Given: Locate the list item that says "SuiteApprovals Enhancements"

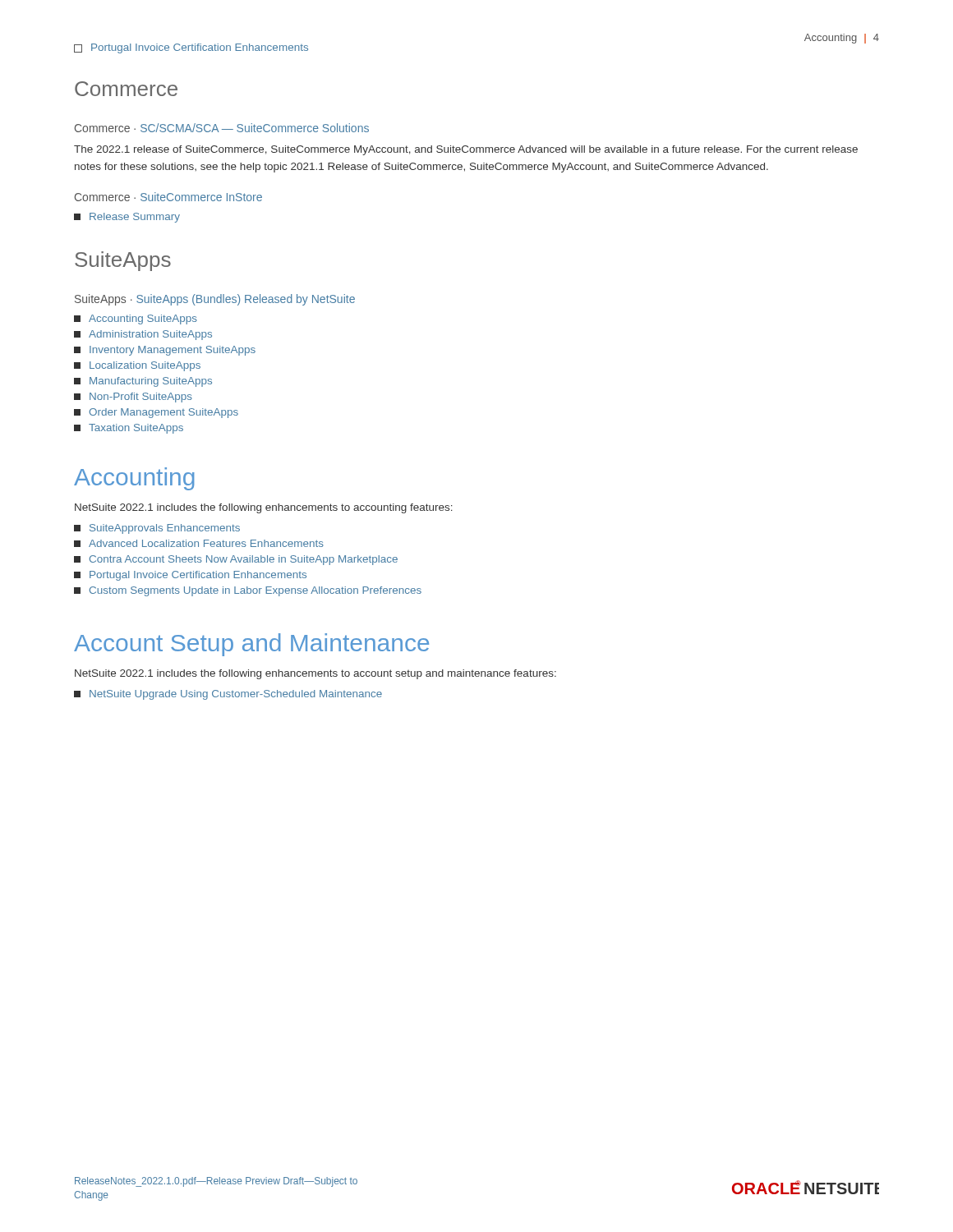Looking at the screenshot, I should [157, 528].
